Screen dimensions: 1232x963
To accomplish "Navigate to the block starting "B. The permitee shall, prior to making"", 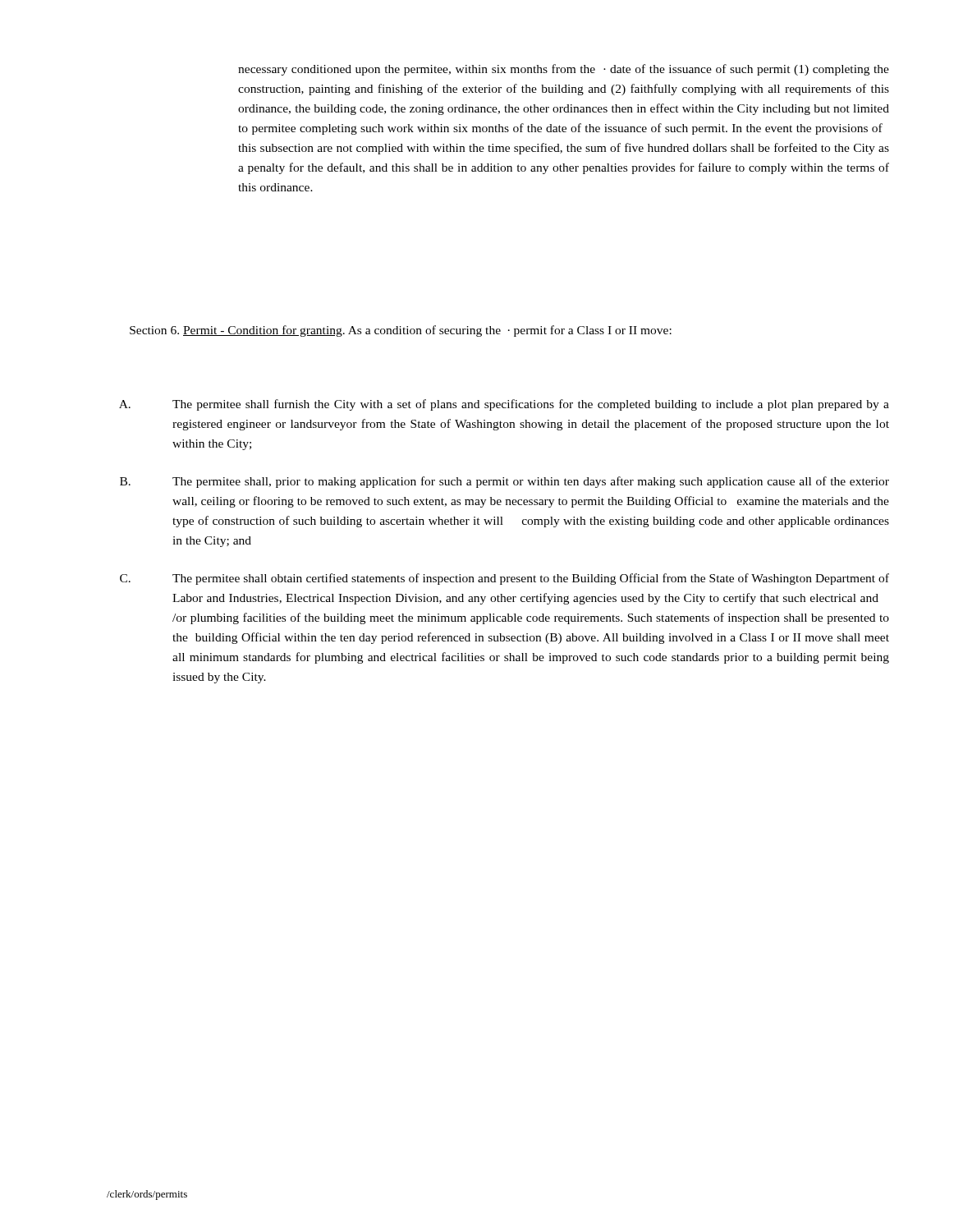I will 498,511.
